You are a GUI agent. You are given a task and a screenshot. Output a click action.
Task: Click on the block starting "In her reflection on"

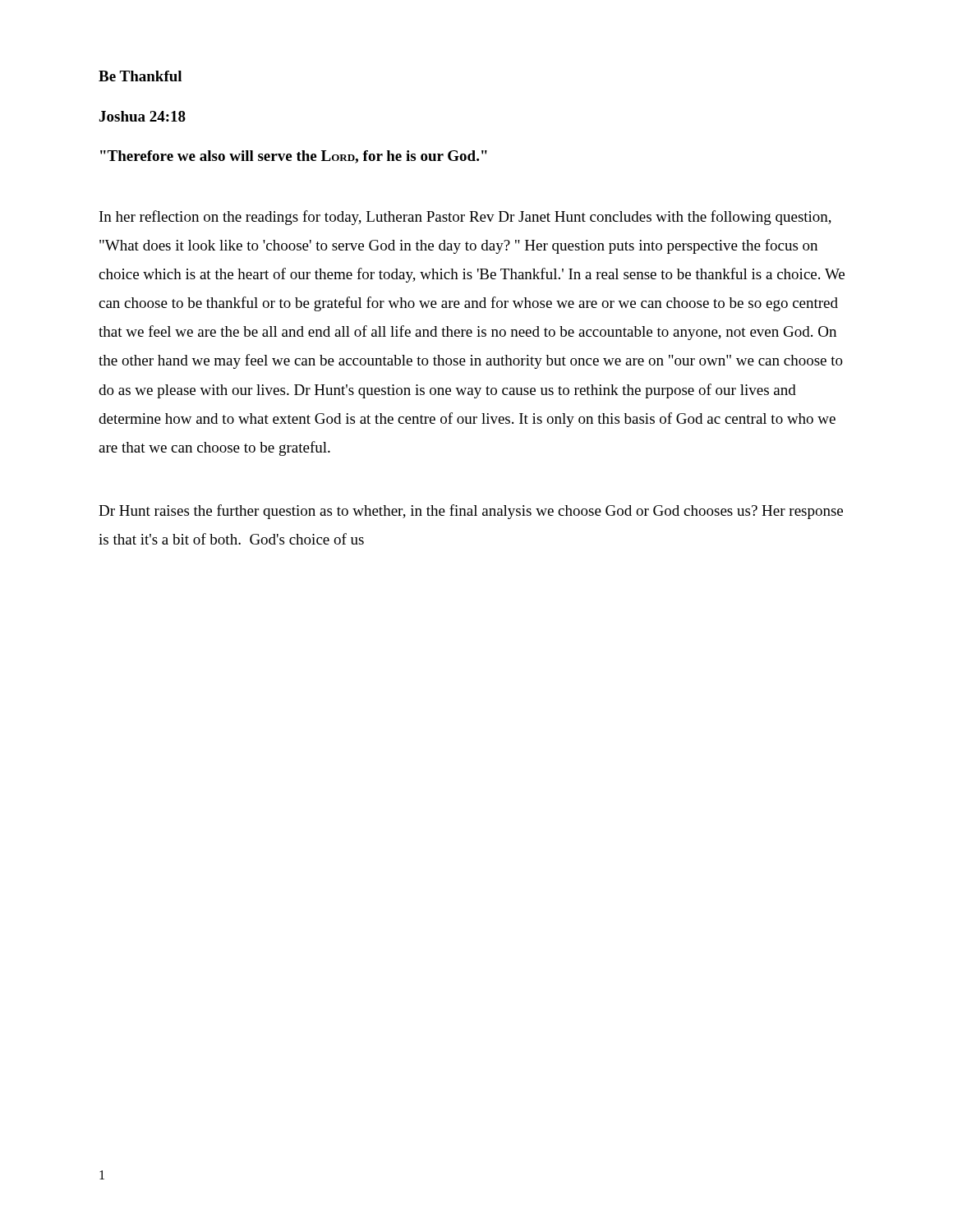472,332
